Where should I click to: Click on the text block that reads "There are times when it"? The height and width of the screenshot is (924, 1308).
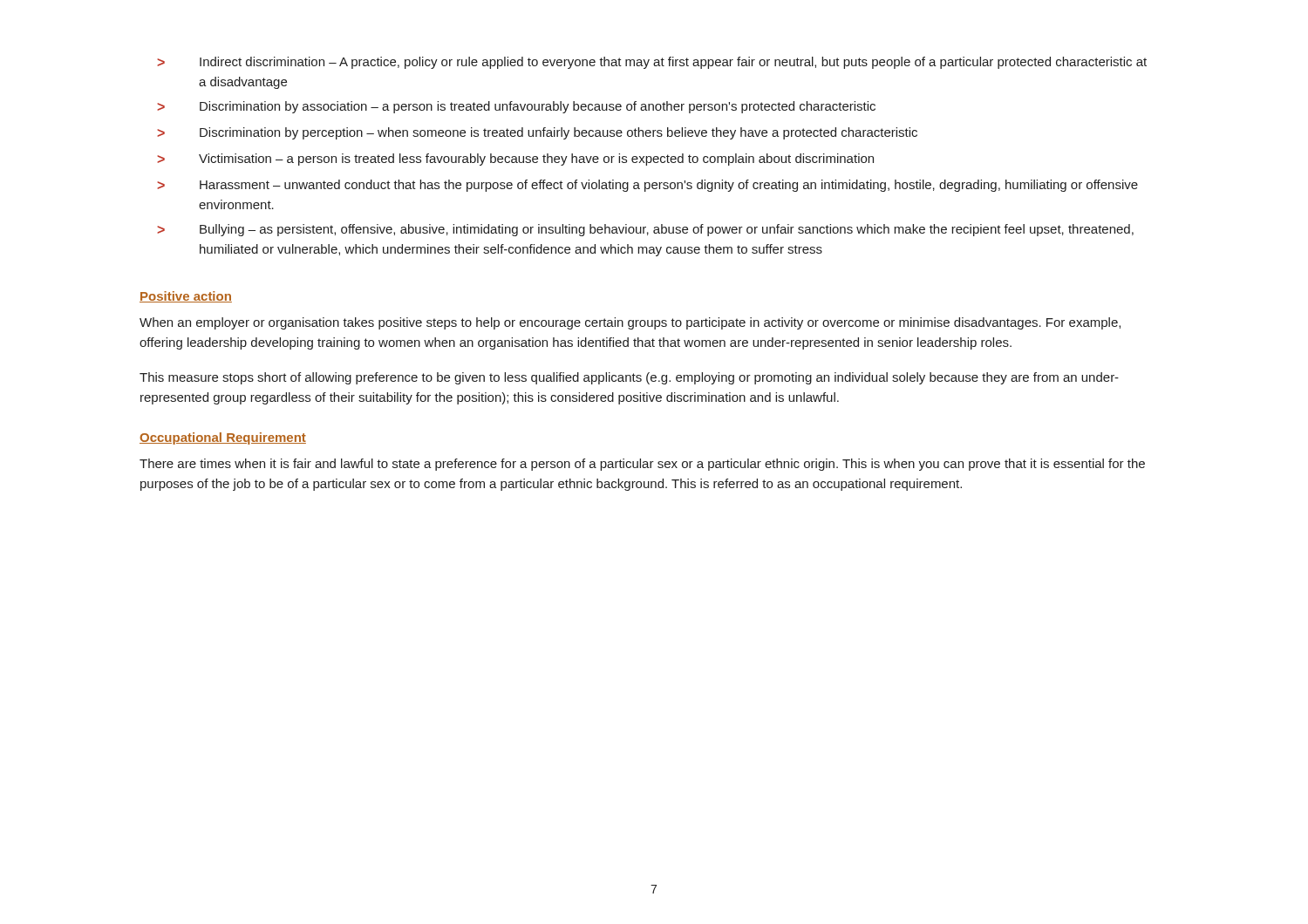coord(643,473)
